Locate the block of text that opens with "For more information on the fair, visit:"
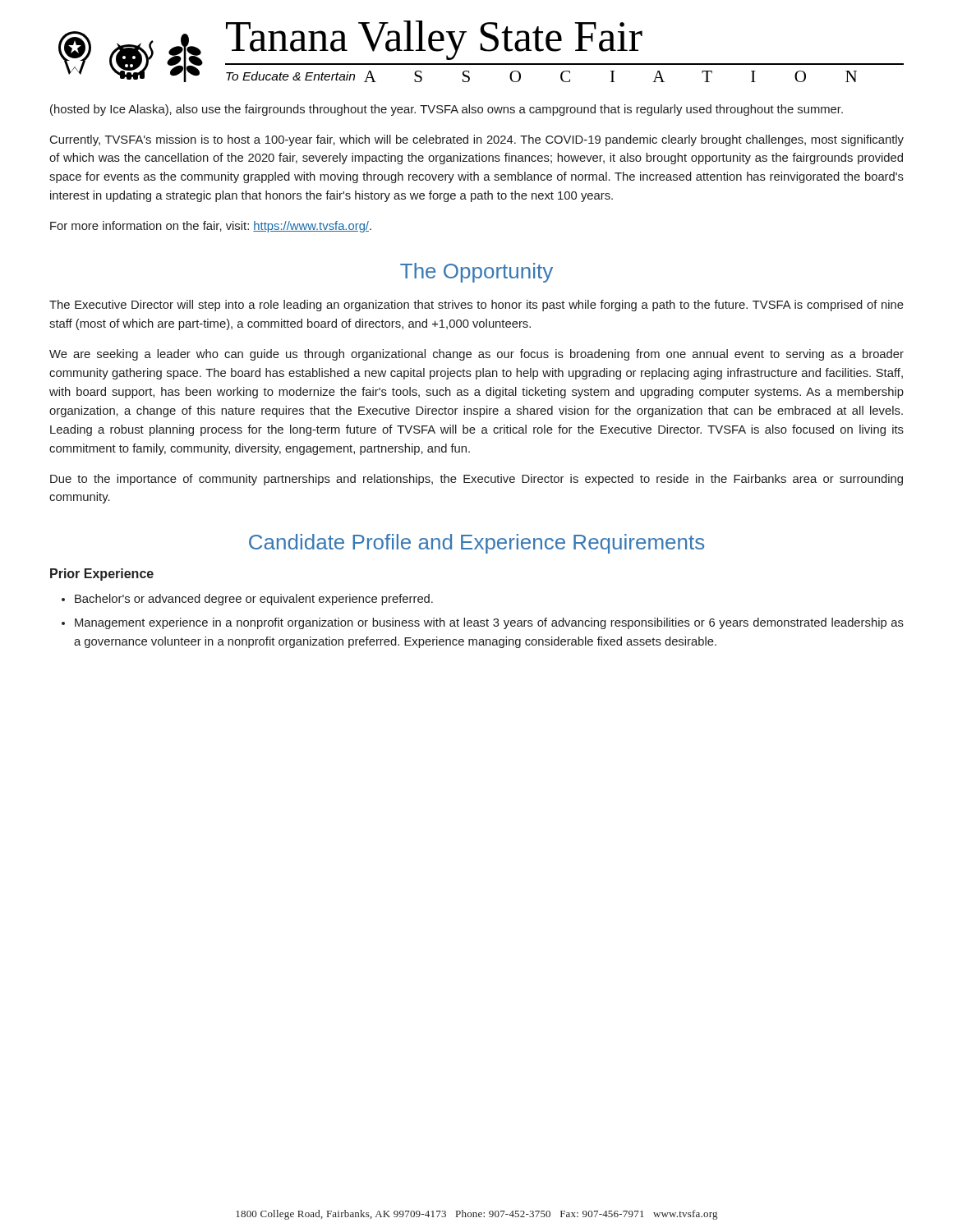The width and height of the screenshot is (953, 1232). [x=211, y=226]
